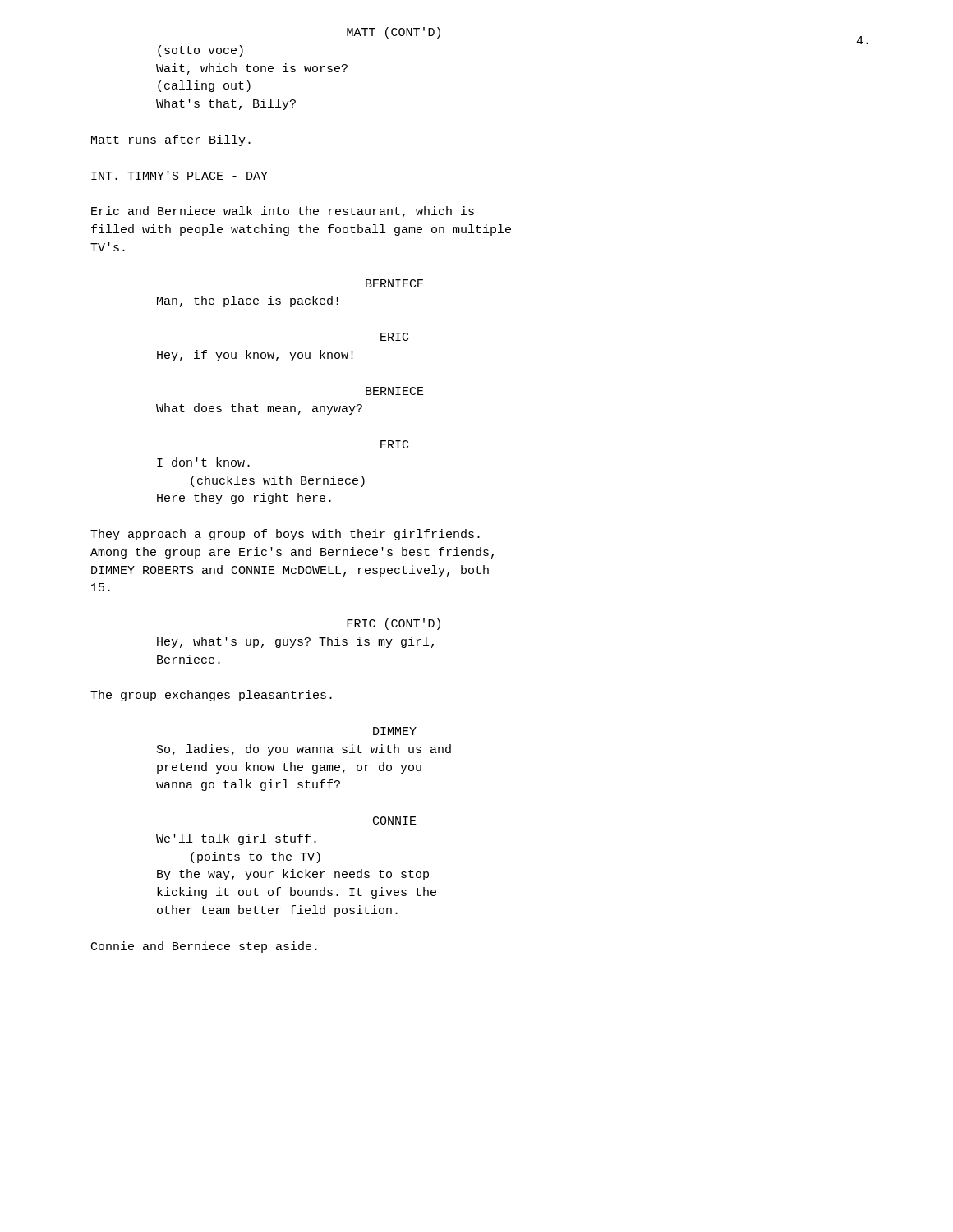Screen dimensions: 1232x953
Task: Locate the block starting "INT. TIMMY'S PLACE - DAY"
Action: tap(179, 177)
